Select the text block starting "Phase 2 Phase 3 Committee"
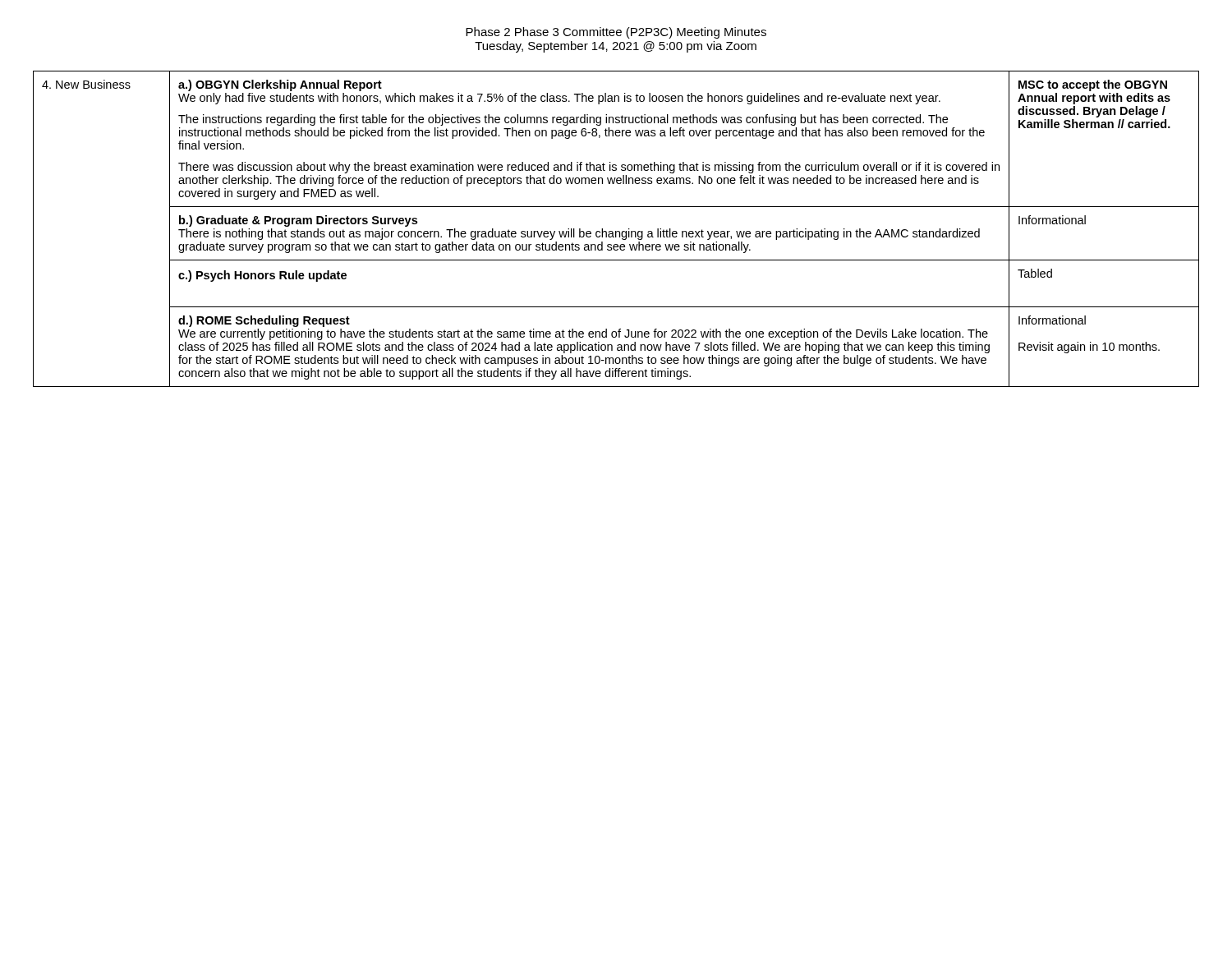Viewport: 1232px width, 953px height. [x=616, y=39]
